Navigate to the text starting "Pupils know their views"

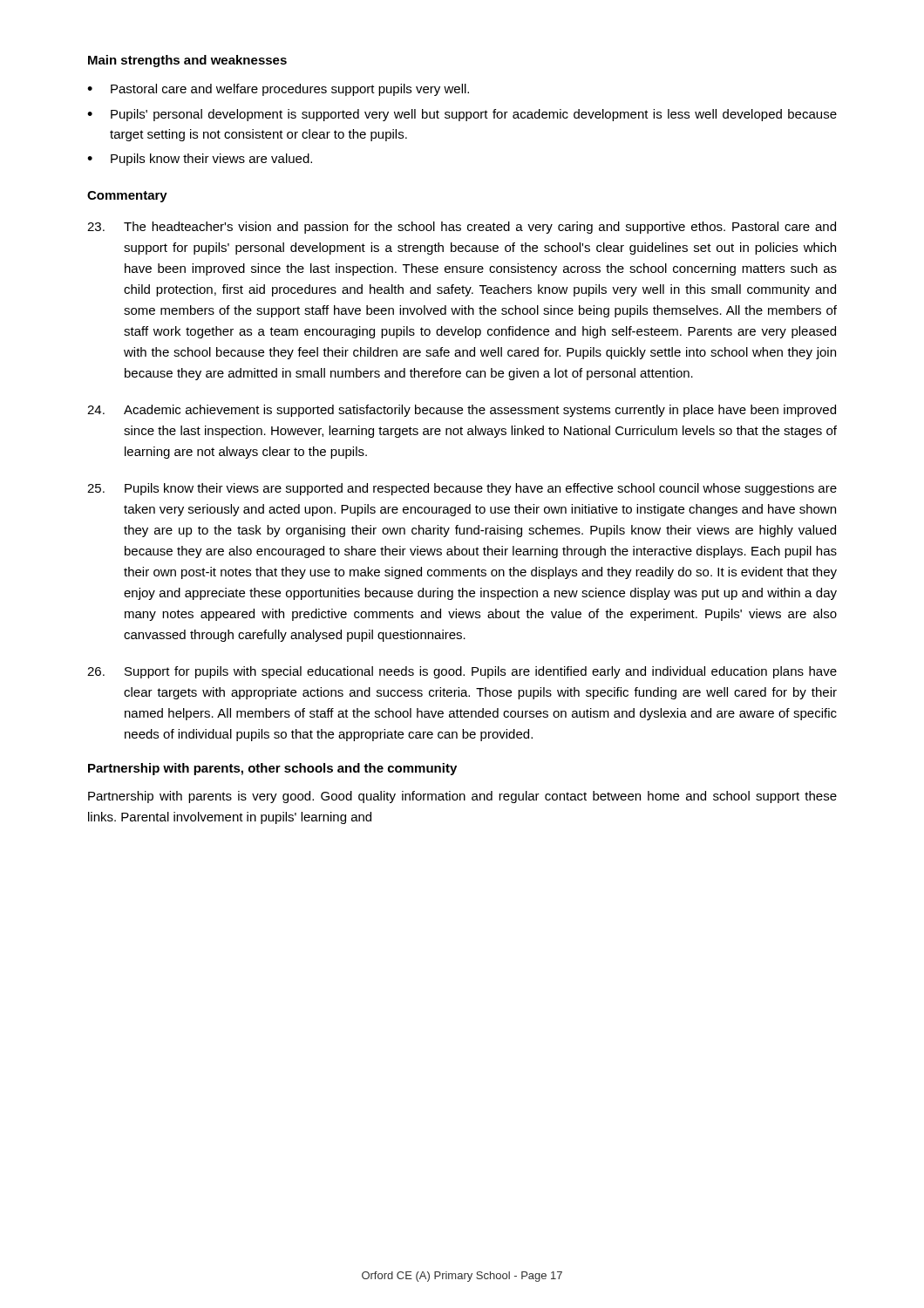click(462, 561)
